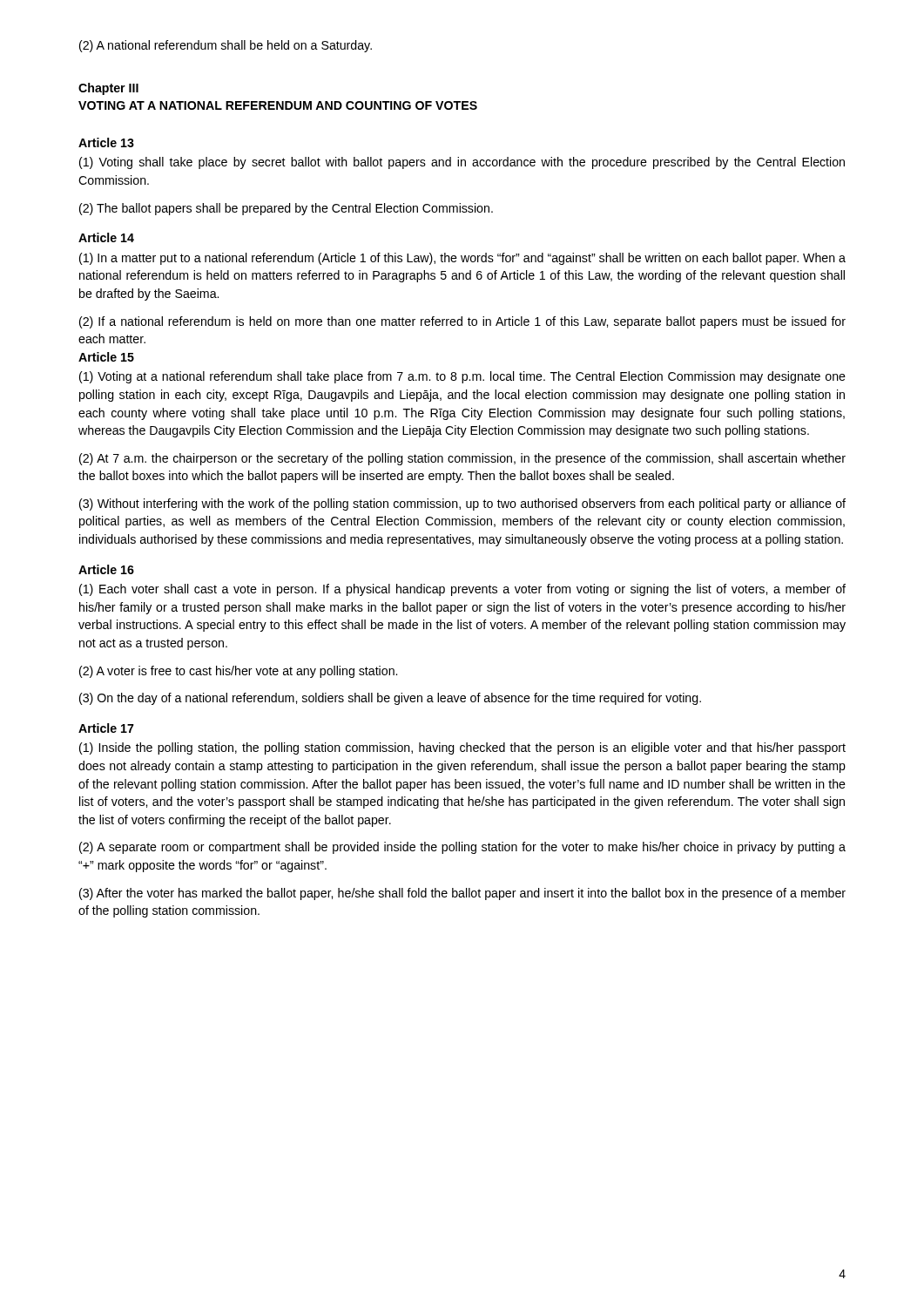Viewport: 924px width, 1307px height.
Task: Find the block on this page that starts "(1) Voting shall"
Action: (462, 172)
